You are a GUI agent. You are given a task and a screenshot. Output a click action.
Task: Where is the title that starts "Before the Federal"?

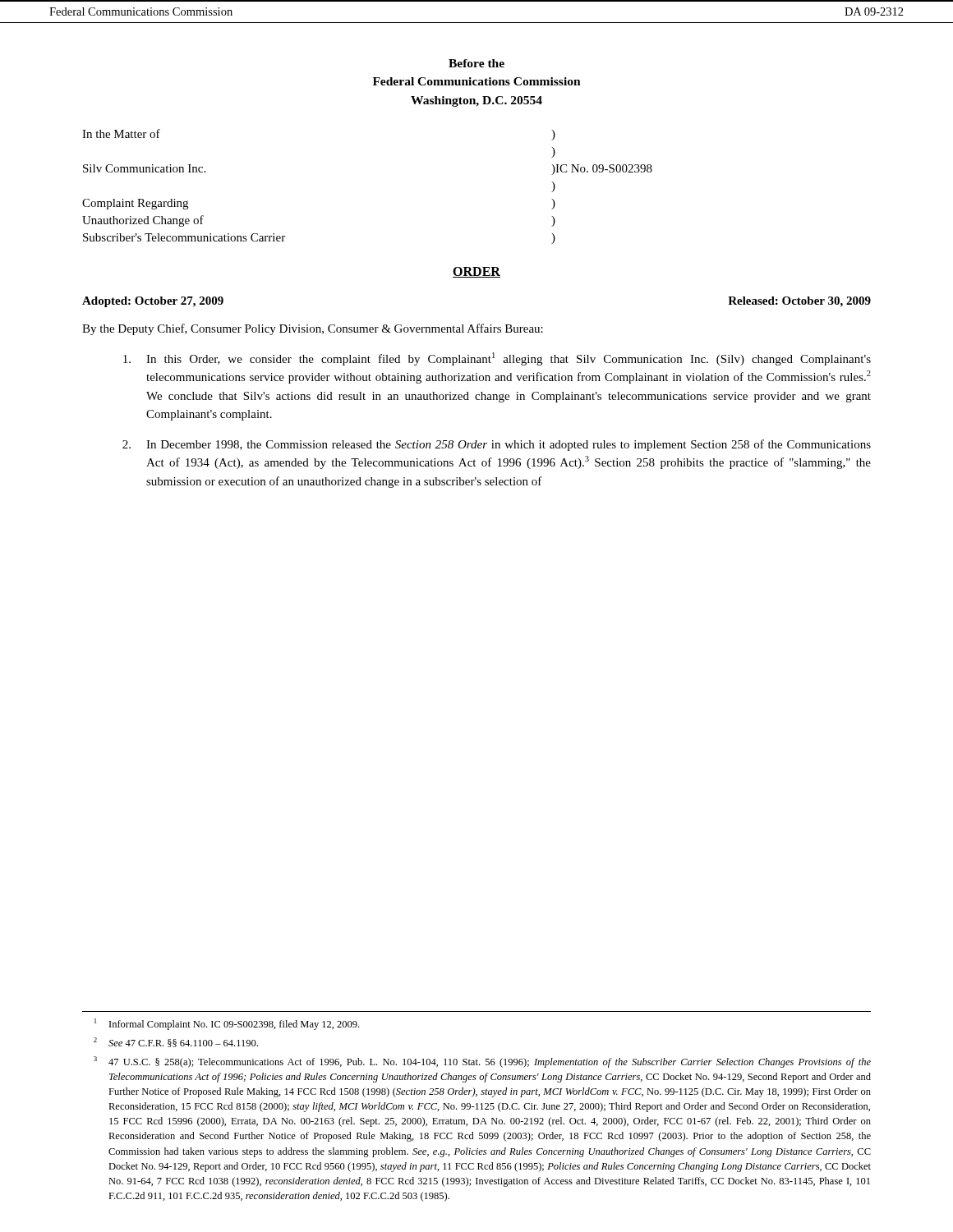(x=476, y=82)
